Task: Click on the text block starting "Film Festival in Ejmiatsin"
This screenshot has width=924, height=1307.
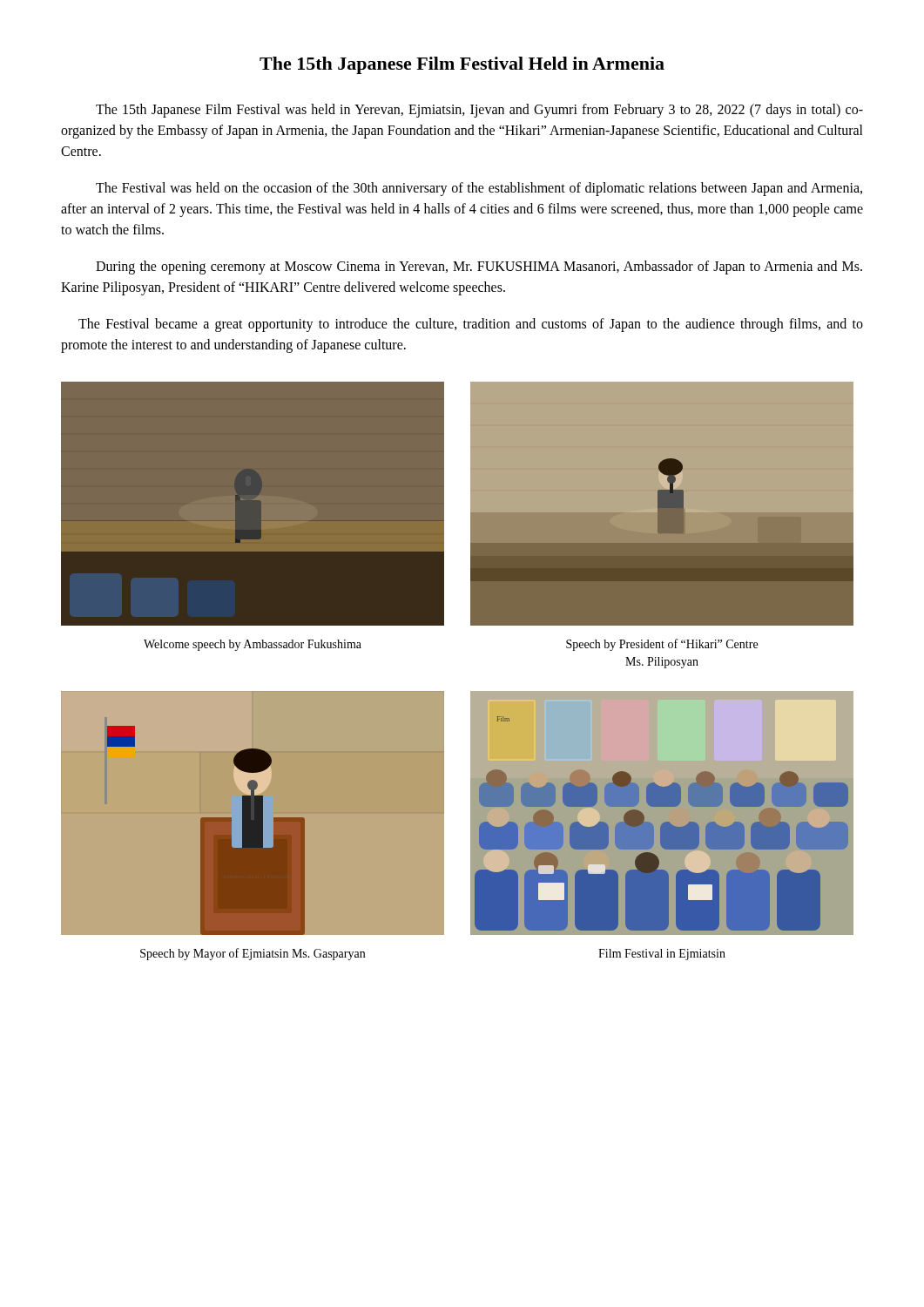Action: coord(662,954)
